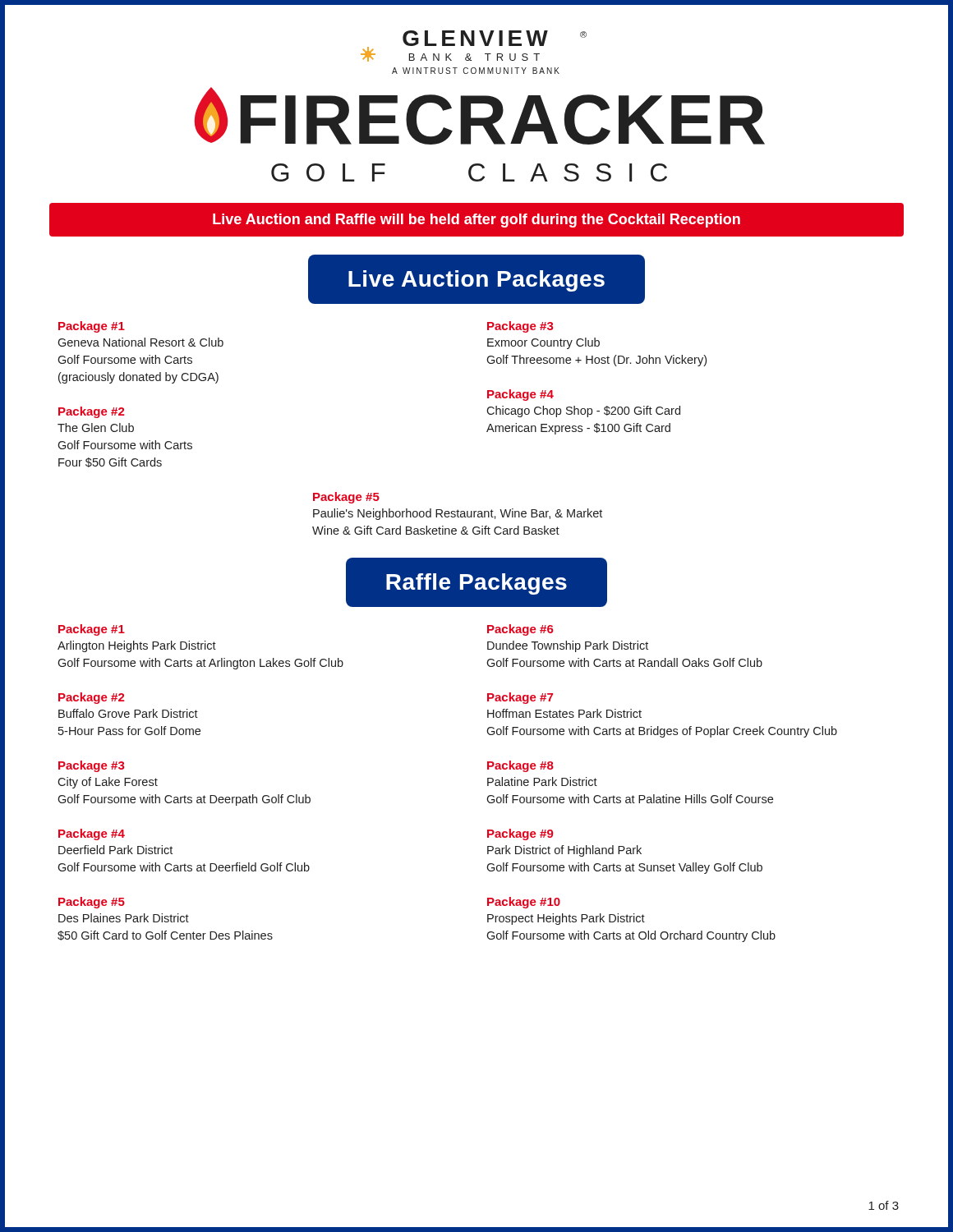This screenshot has height=1232, width=953.
Task: Click on the list item that says "Package #2 Buffalo Grove Park District 5-Hour Pass"
Action: pos(91,698)
